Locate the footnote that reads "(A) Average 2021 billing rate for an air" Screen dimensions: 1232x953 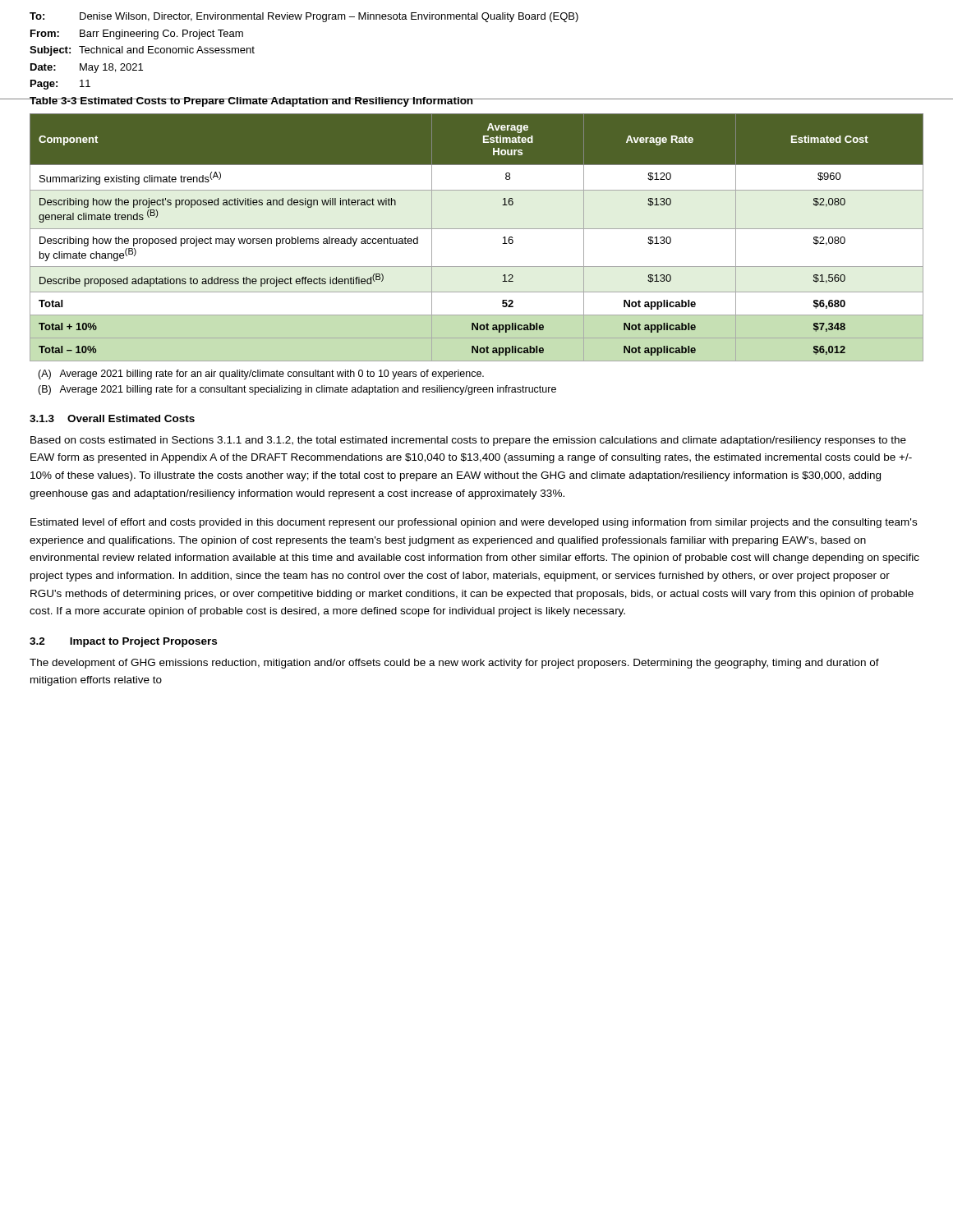tap(481, 382)
